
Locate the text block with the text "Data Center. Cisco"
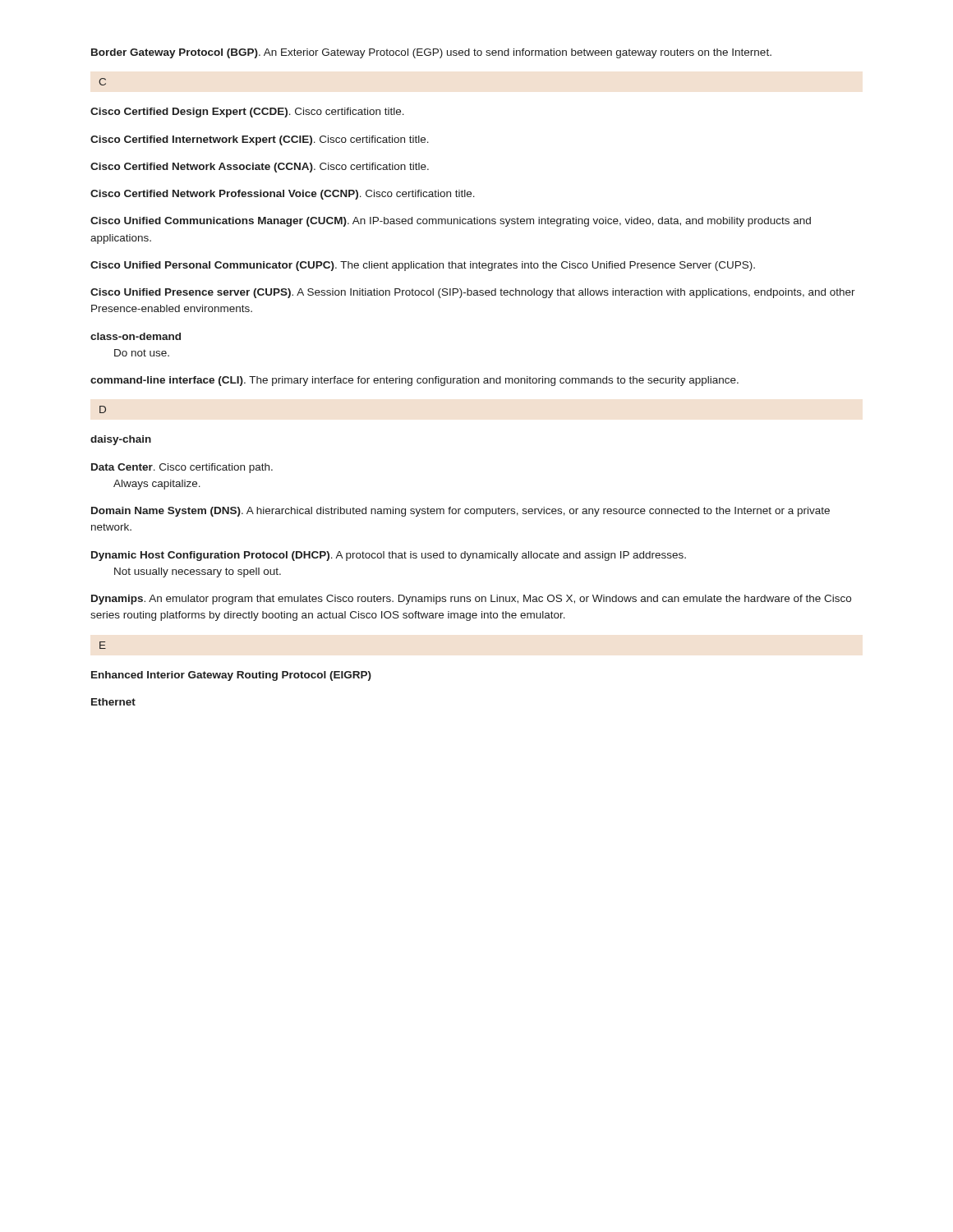coord(182,468)
